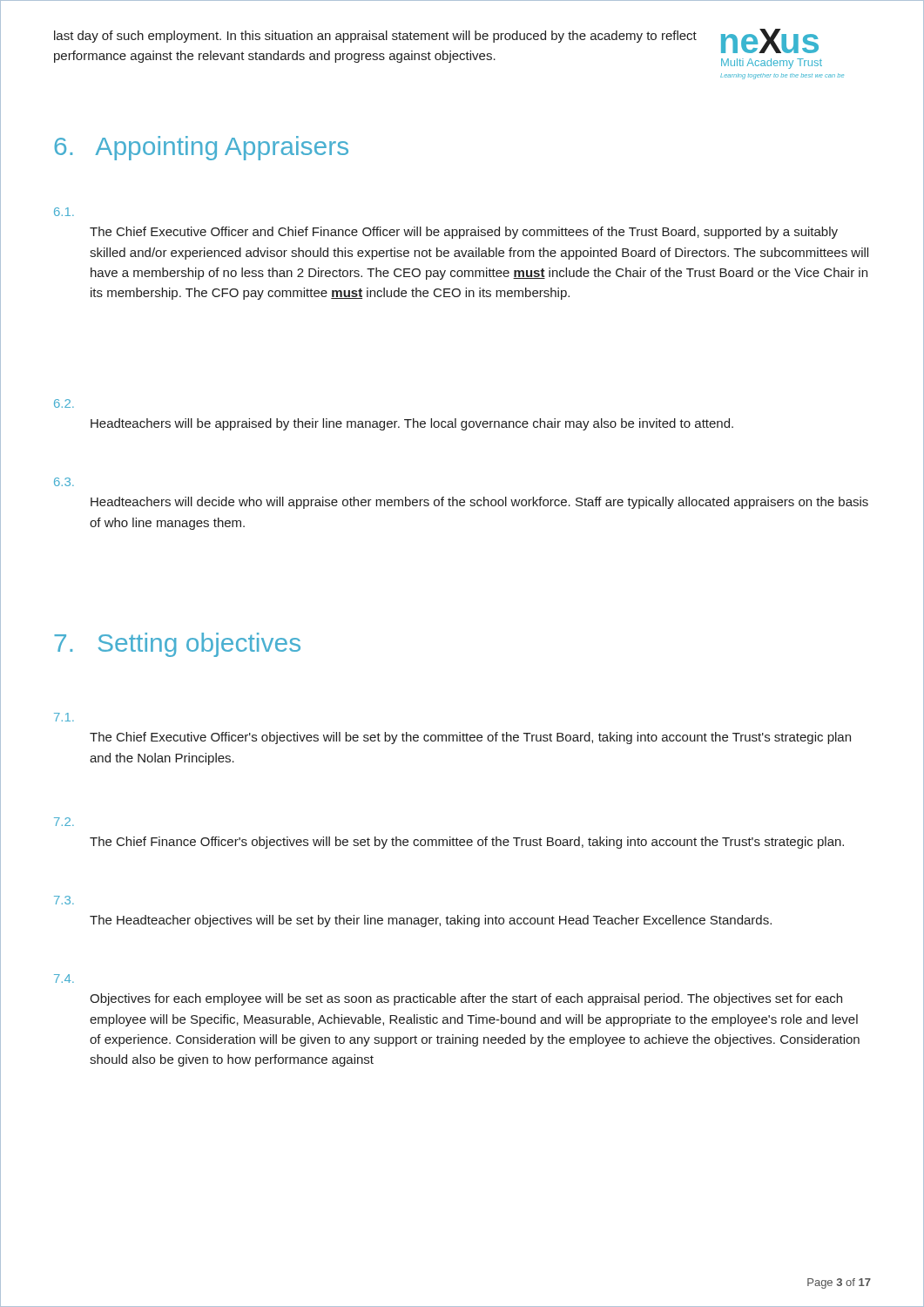Click on the text block that says "last day of such employment. In this"
924x1307 pixels.
coord(375,45)
